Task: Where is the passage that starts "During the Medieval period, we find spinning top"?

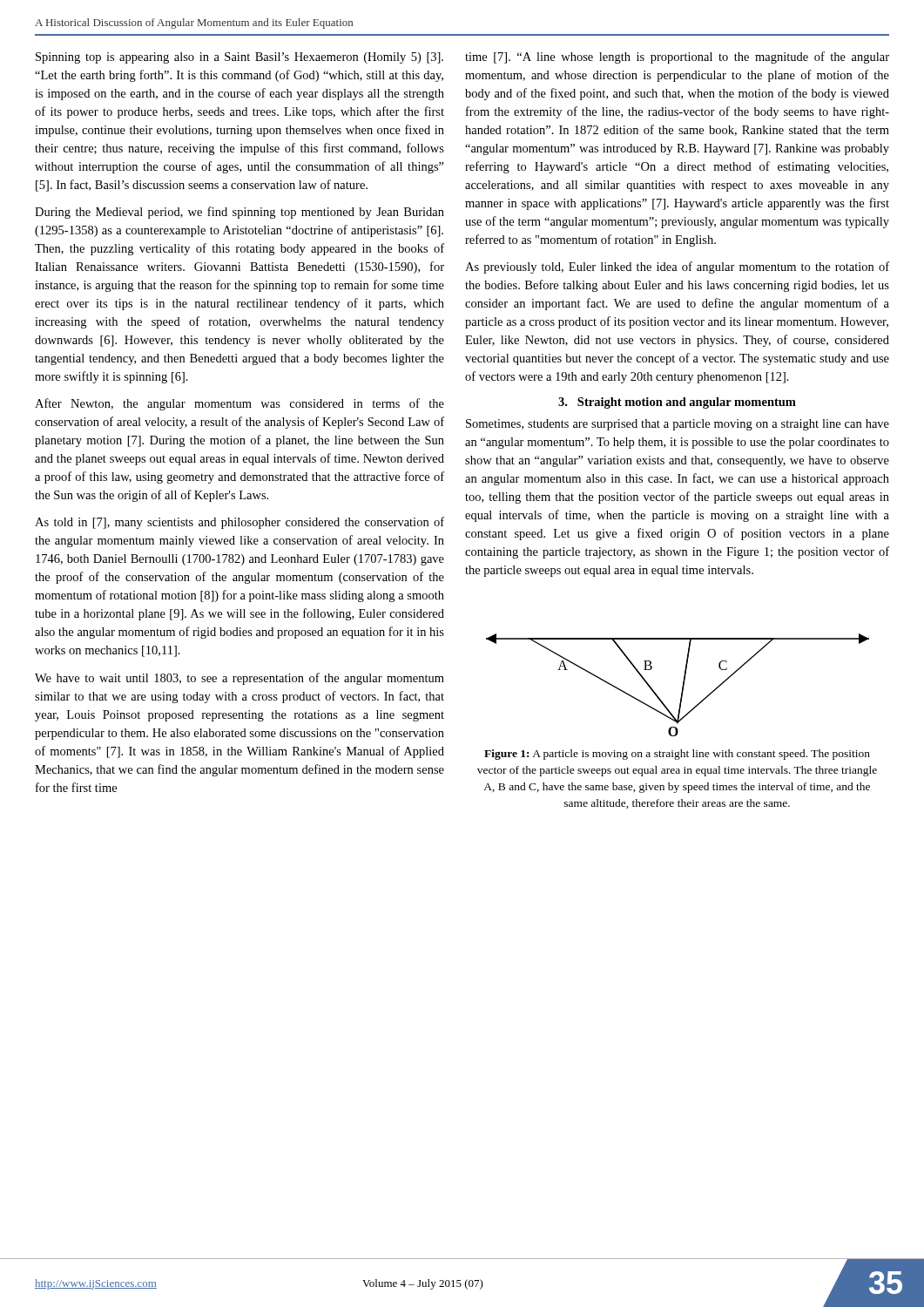Action: (x=240, y=295)
